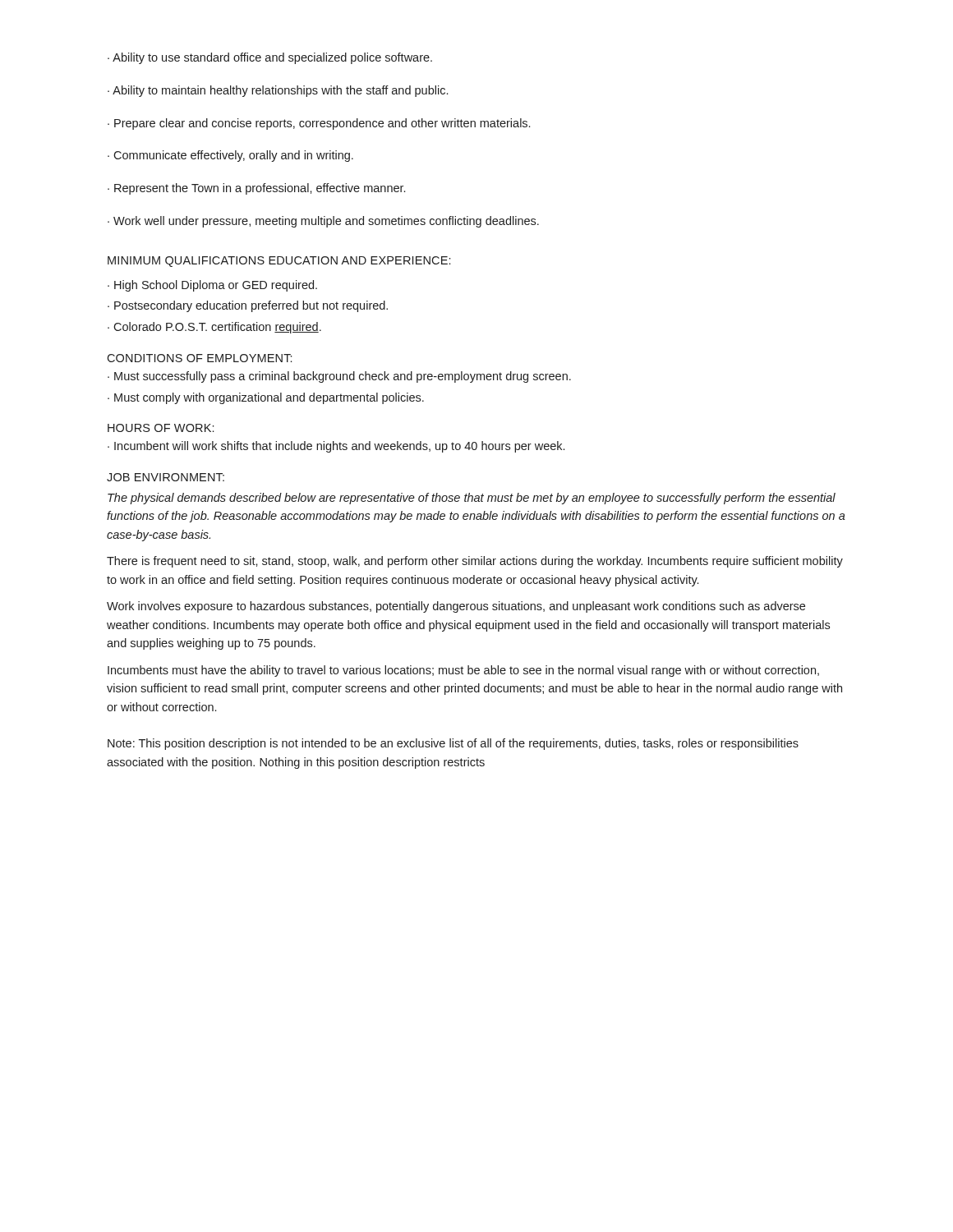Select the region starting "There is frequent need to"

pyautogui.click(x=475, y=571)
